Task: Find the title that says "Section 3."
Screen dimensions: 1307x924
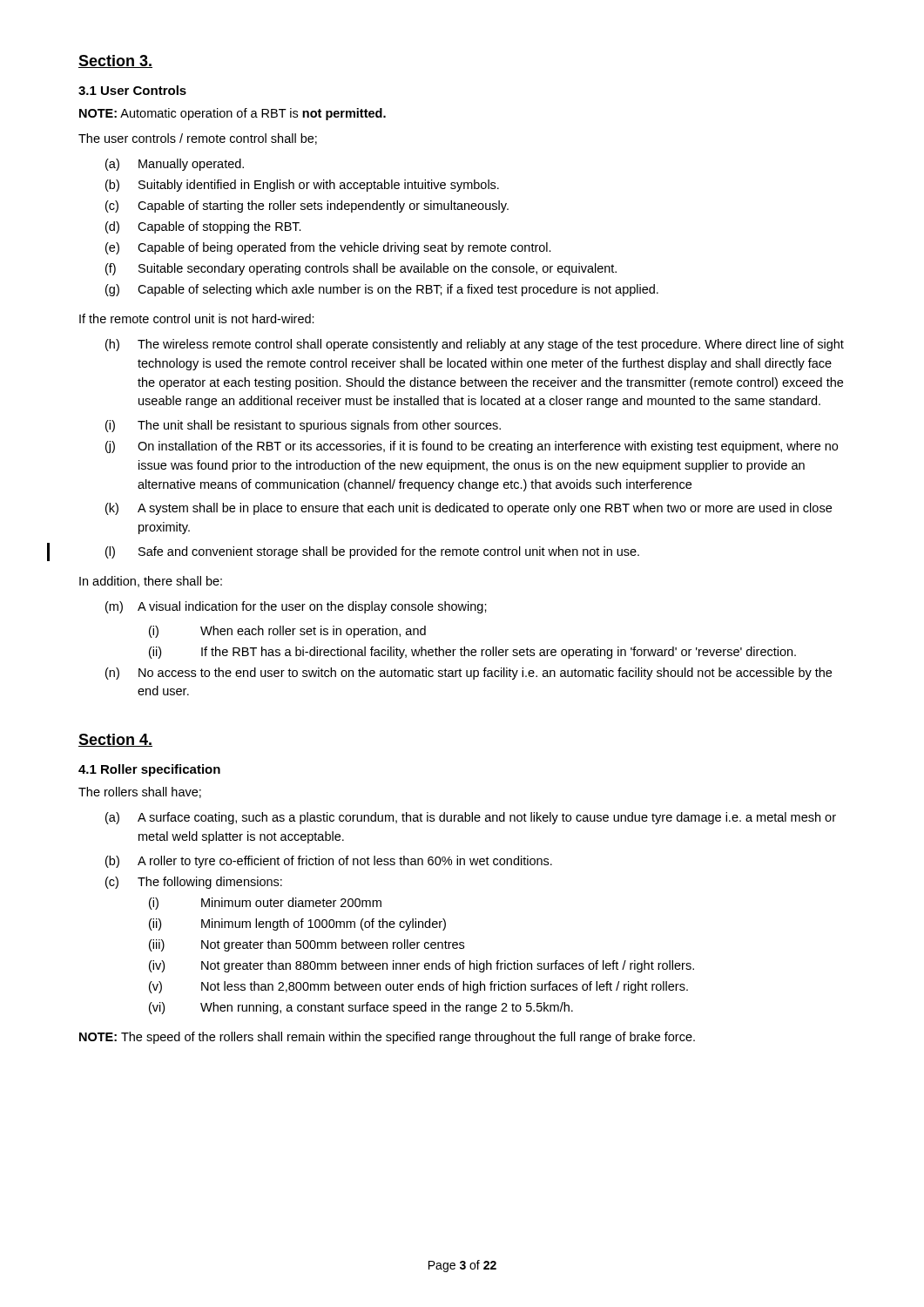Action: click(115, 61)
